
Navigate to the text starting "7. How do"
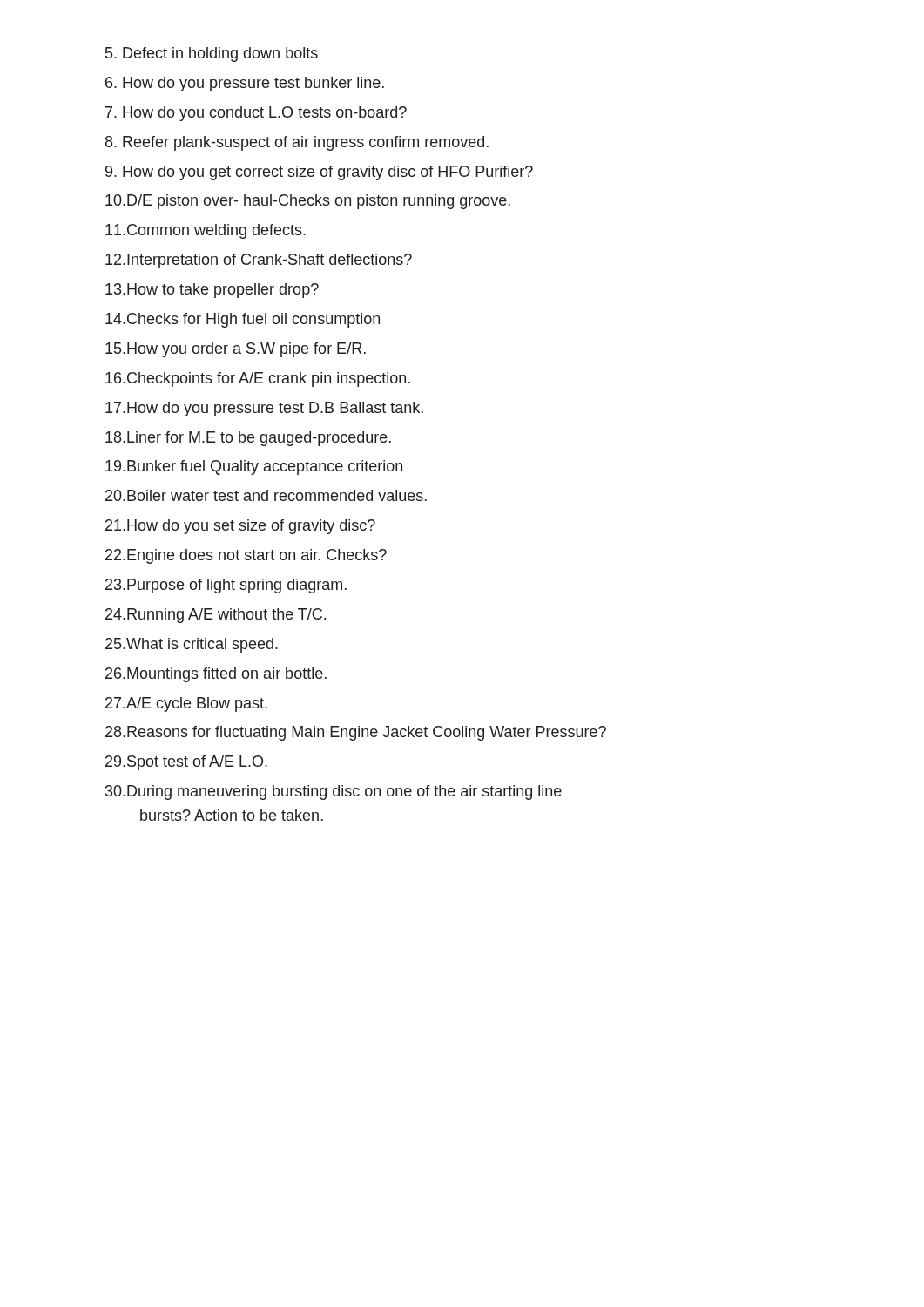(256, 112)
